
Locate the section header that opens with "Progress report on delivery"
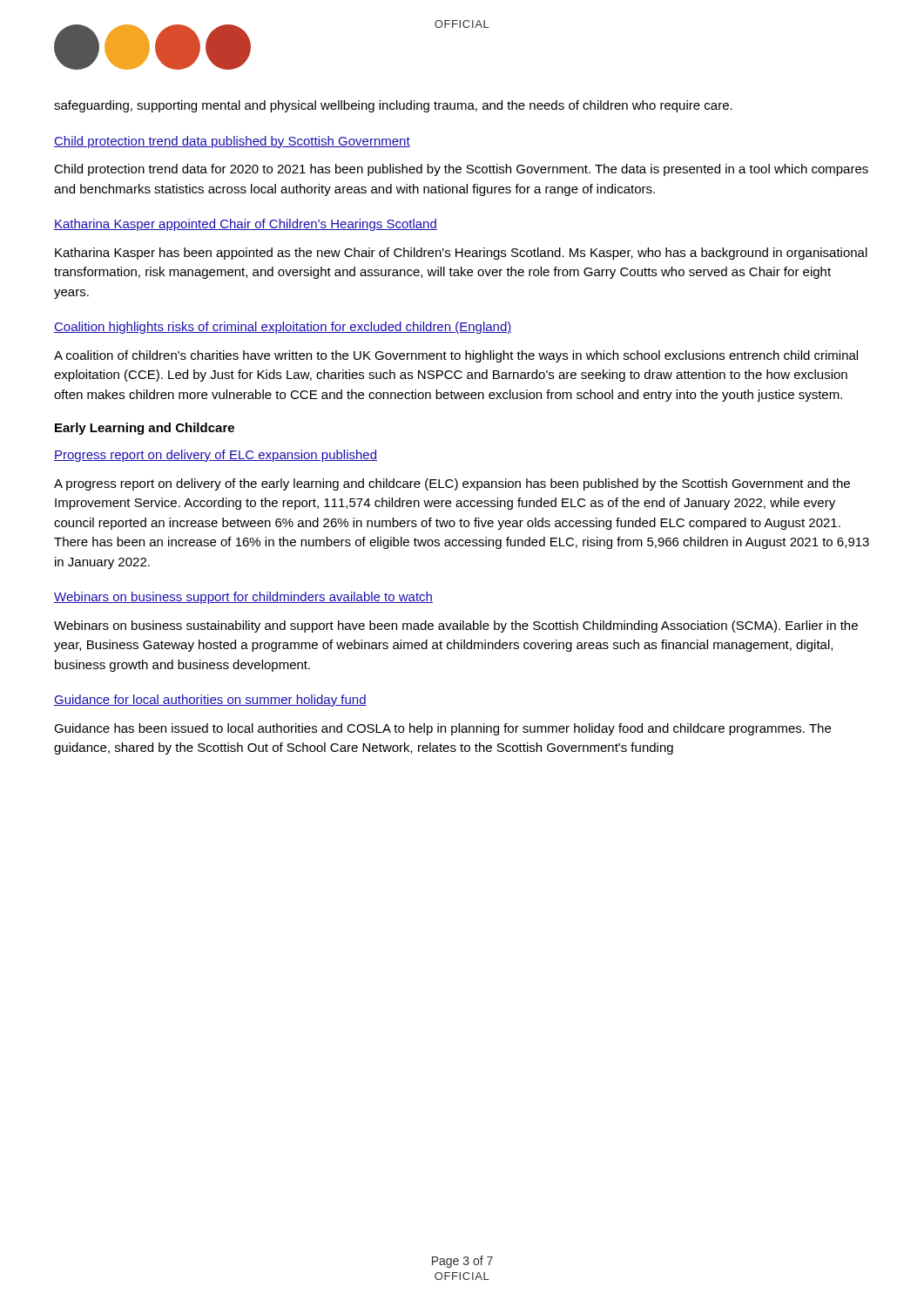[x=216, y=456]
